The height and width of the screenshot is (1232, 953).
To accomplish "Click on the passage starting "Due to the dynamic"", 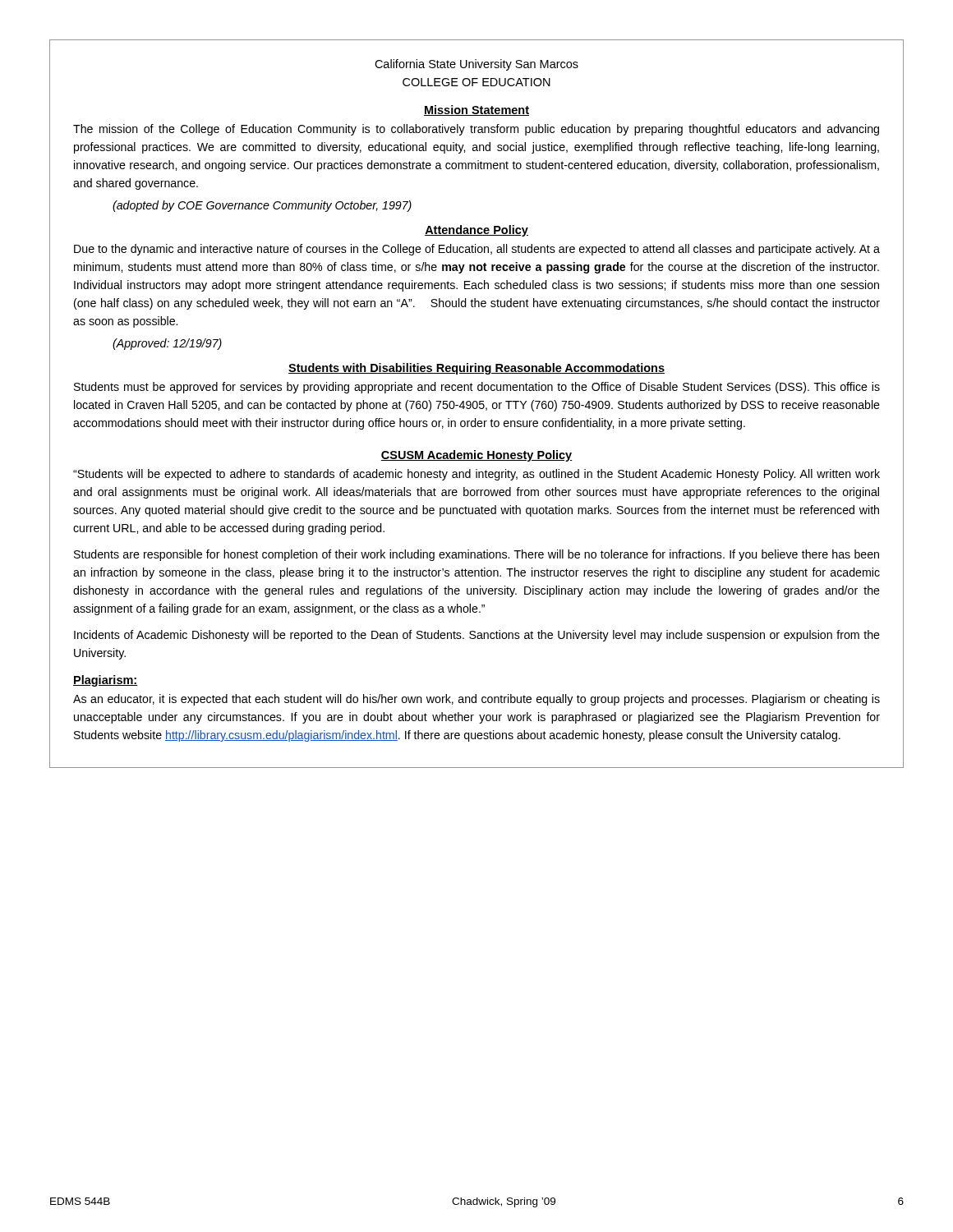I will (476, 285).
